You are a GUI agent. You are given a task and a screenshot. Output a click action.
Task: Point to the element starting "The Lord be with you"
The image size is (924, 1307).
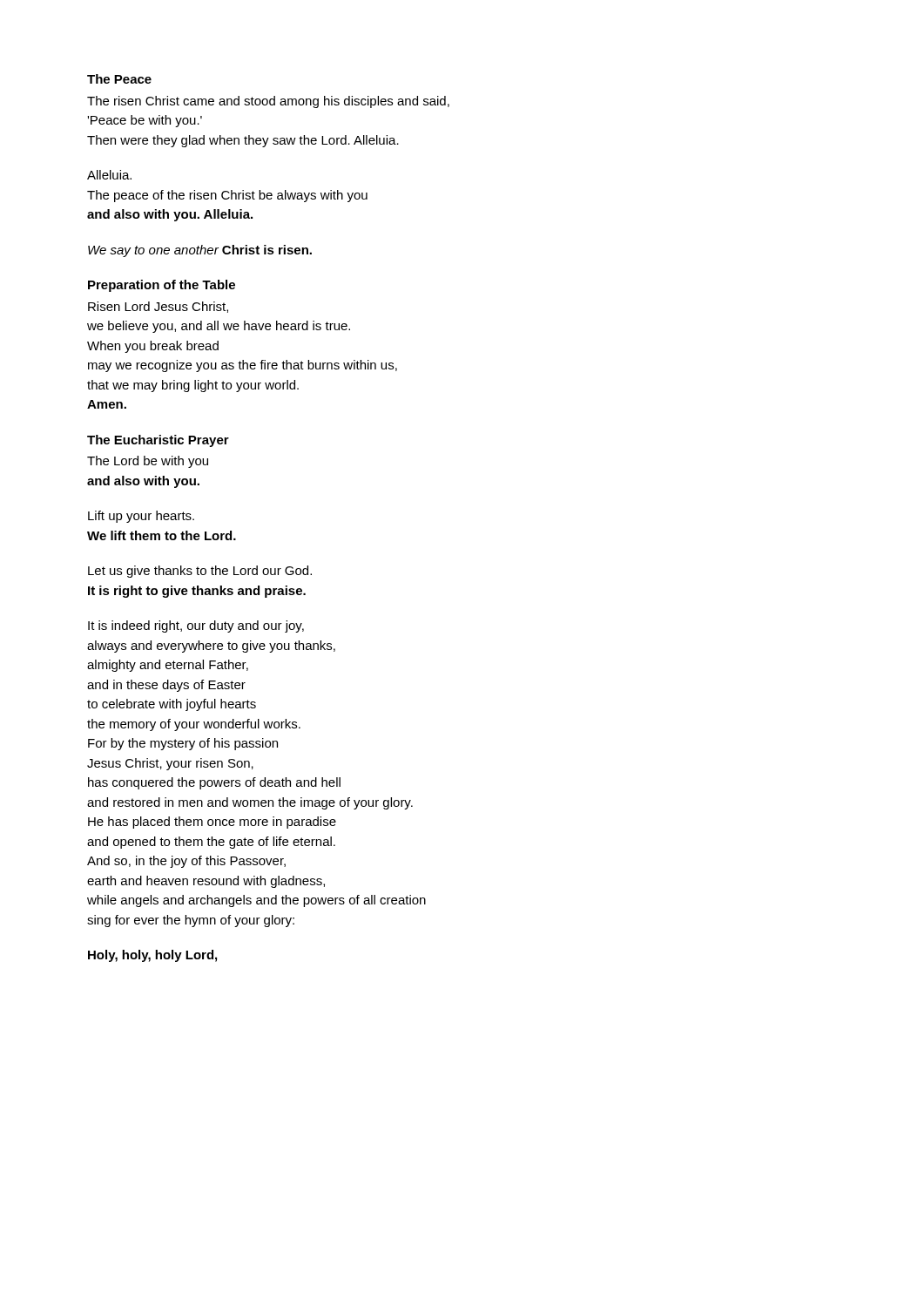click(148, 470)
